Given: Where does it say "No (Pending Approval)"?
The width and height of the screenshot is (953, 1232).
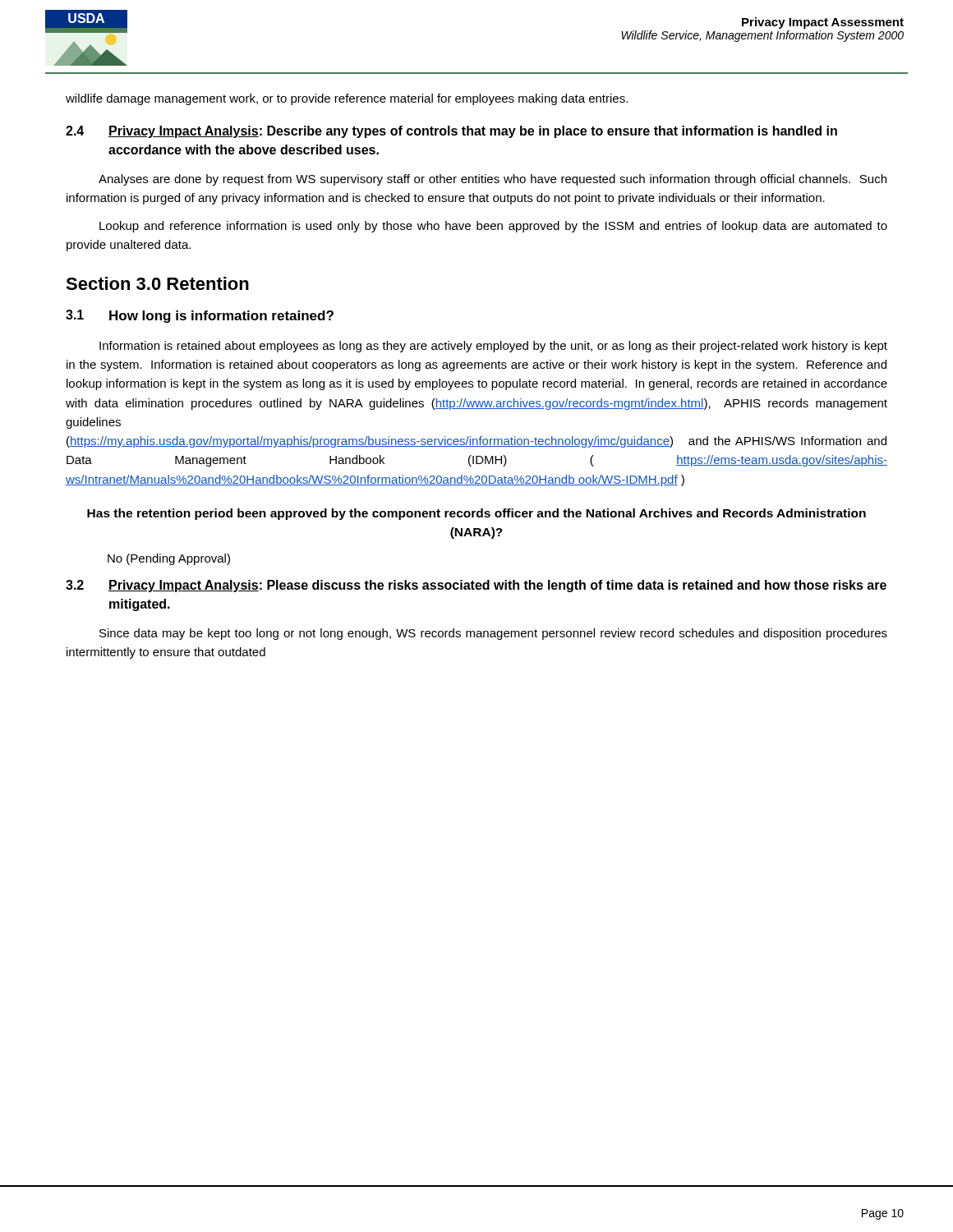Looking at the screenshot, I should (x=169, y=559).
